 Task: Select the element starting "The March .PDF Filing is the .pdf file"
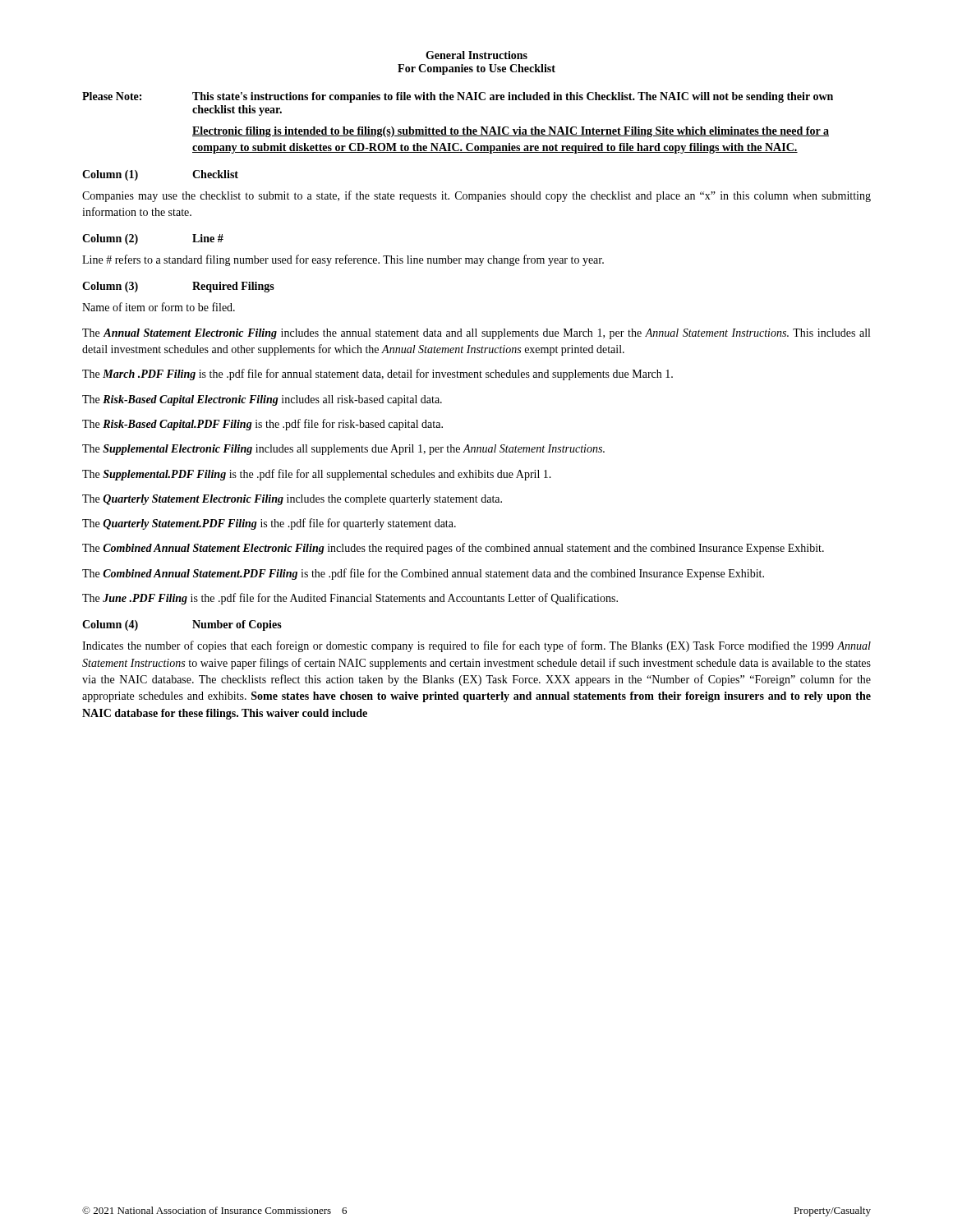click(476, 375)
